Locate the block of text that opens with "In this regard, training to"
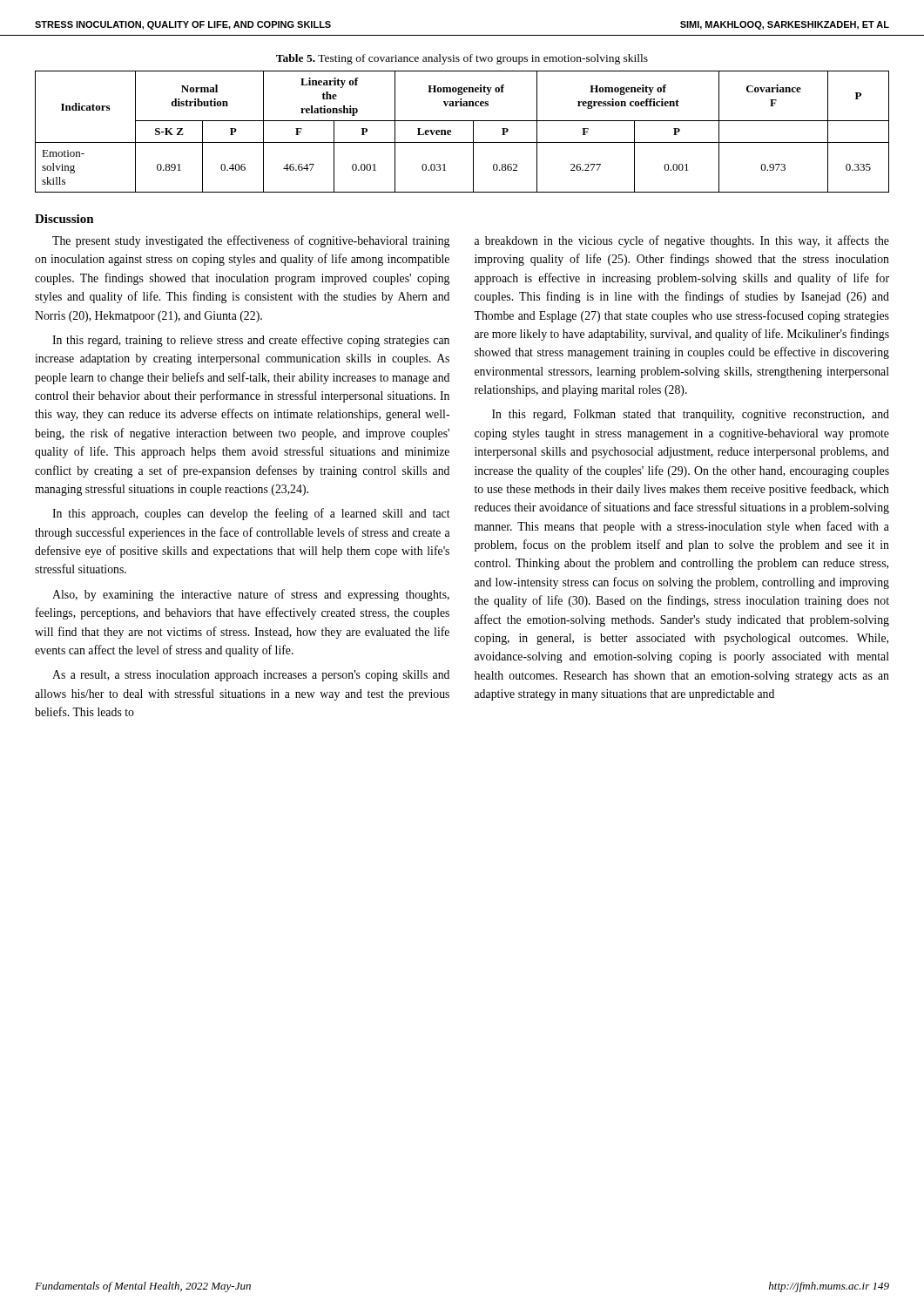Viewport: 924px width, 1307px height. tap(242, 415)
